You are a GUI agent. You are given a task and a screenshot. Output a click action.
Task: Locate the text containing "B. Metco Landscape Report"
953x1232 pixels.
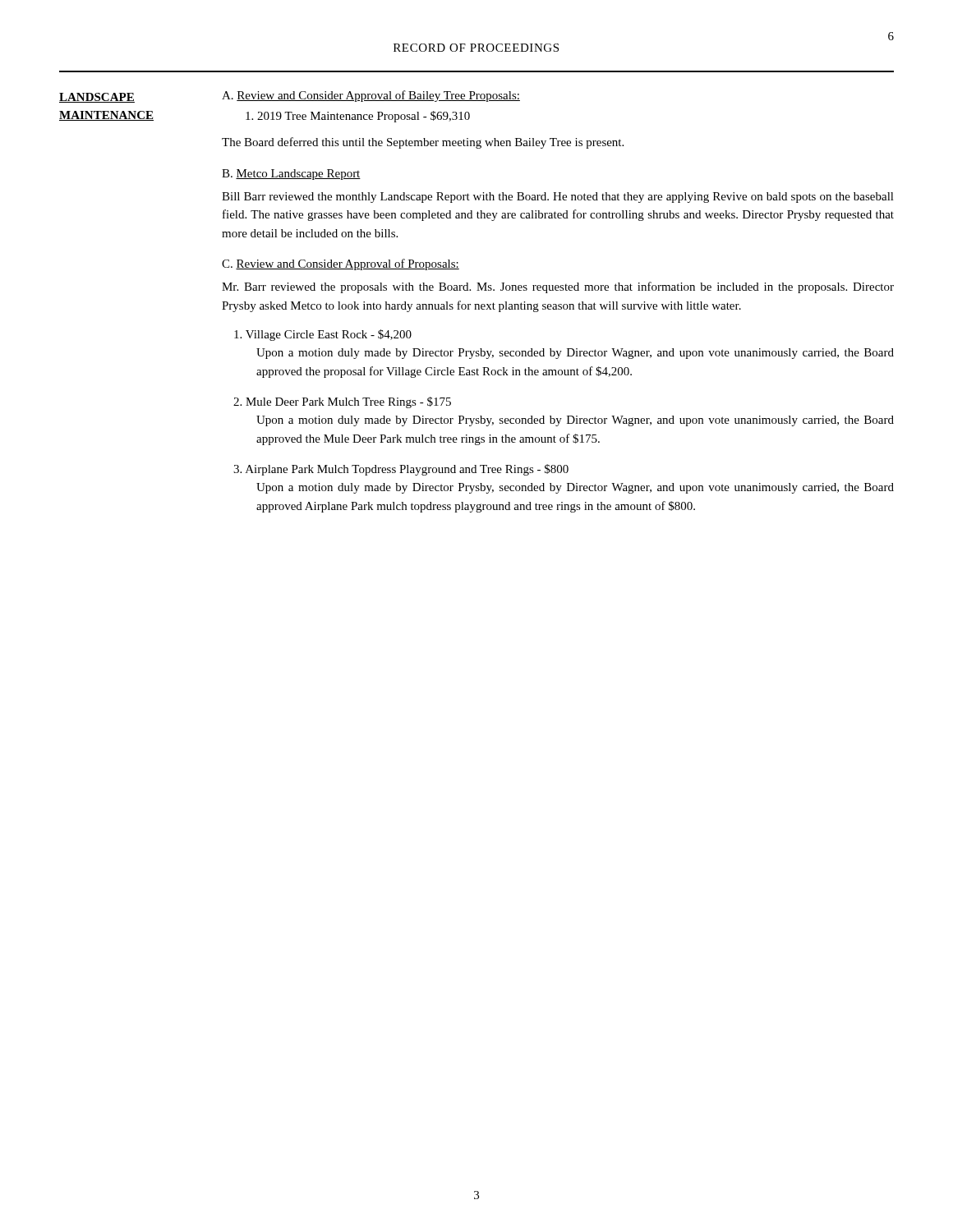pyautogui.click(x=291, y=173)
